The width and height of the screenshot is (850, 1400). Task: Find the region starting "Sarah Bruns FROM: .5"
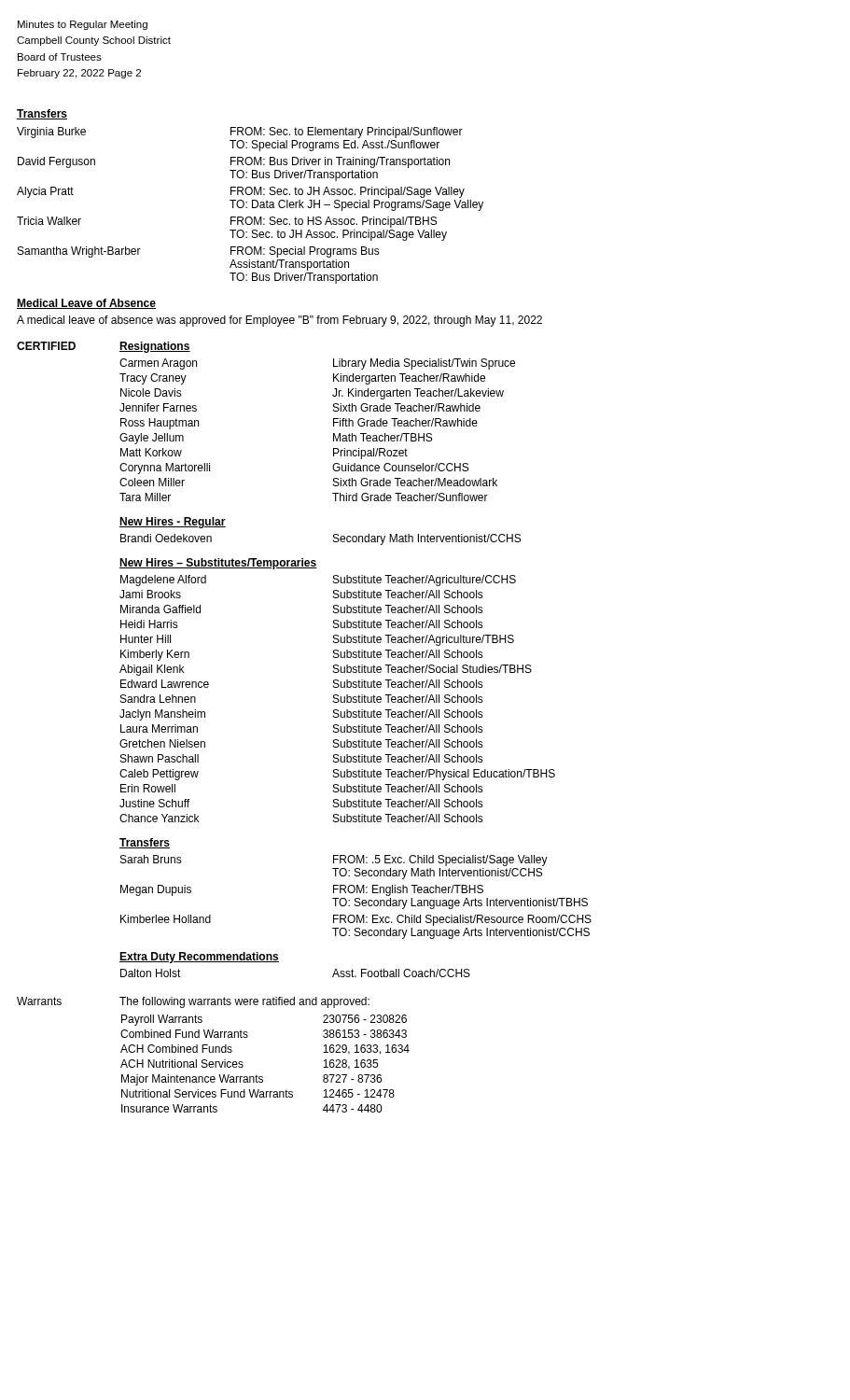(x=476, y=896)
